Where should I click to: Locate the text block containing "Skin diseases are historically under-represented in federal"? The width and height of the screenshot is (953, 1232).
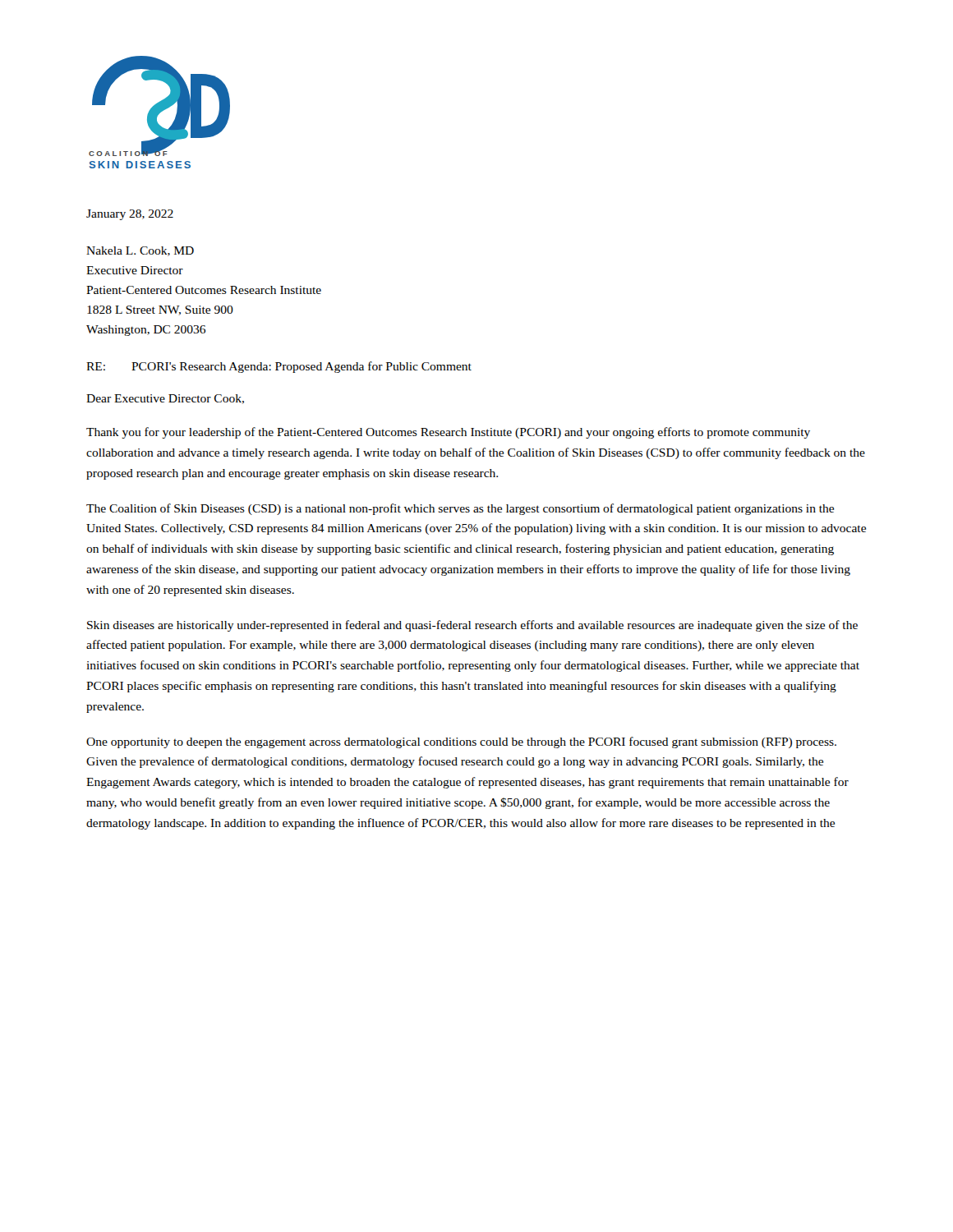[x=473, y=665]
